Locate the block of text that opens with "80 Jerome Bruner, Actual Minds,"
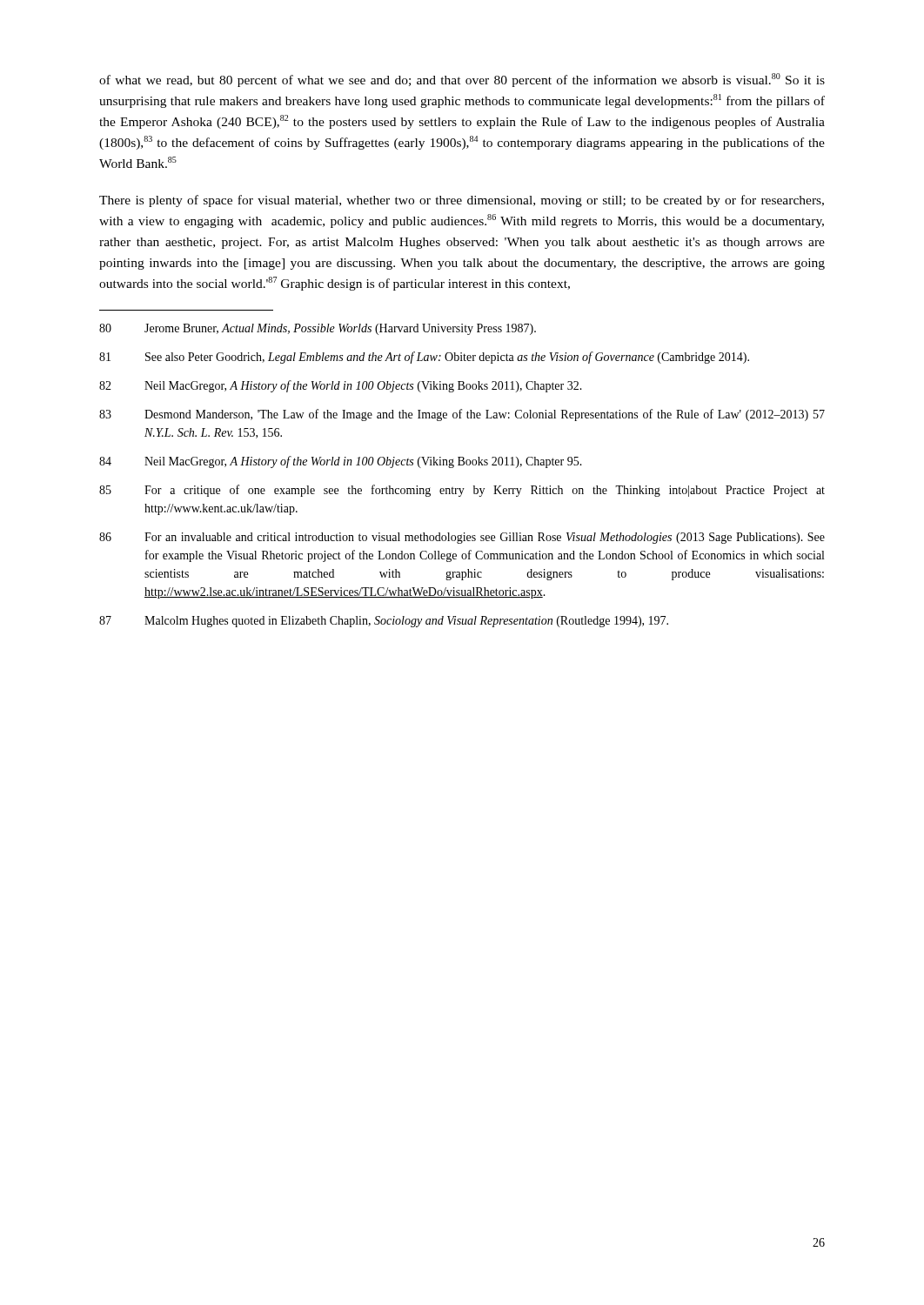Viewport: 924px width, 1305px height. click(462, 329)
